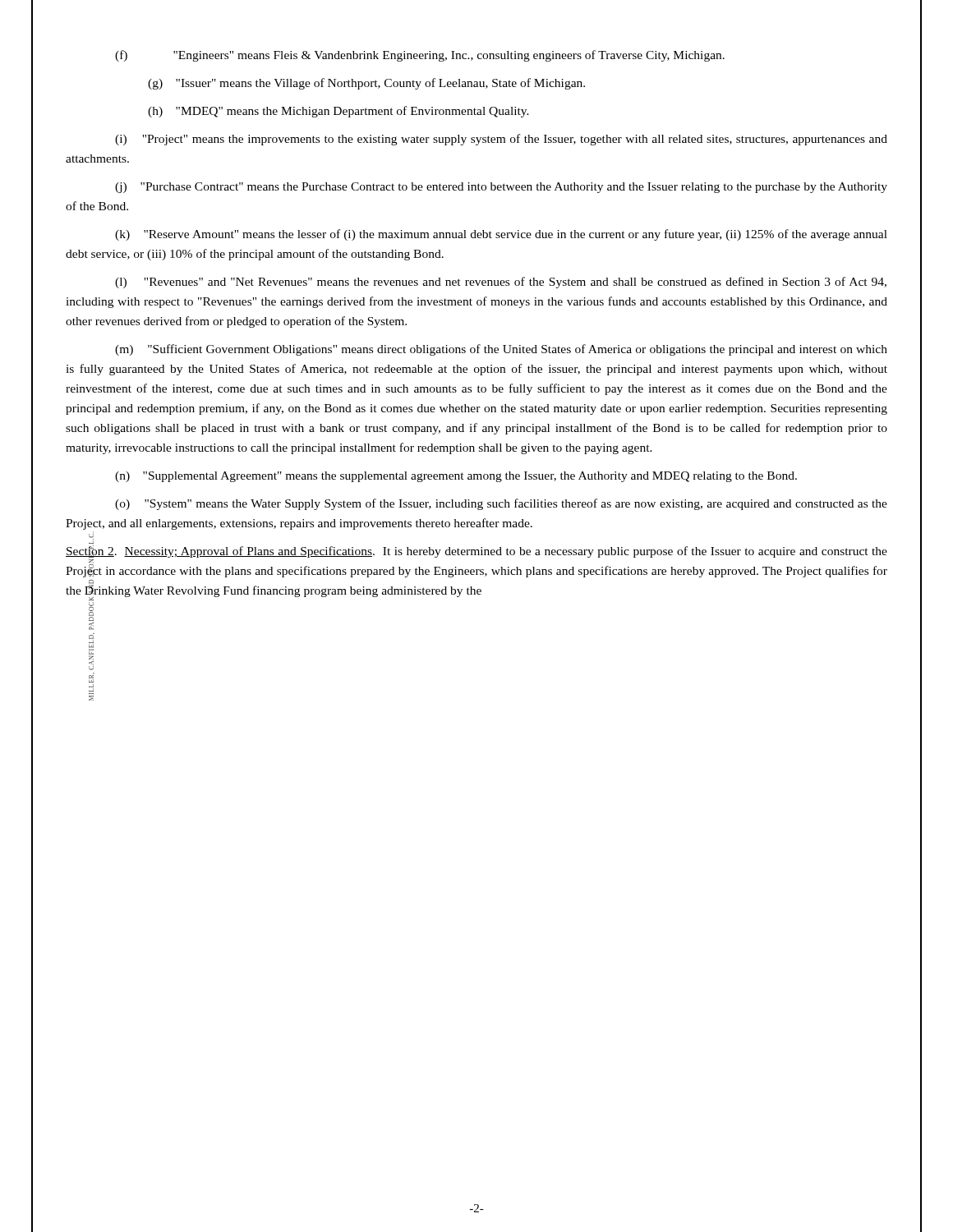
Task: Select the region starting "(j) "Purchase Contract" means the Purchase"
Action: click(476, 195)
